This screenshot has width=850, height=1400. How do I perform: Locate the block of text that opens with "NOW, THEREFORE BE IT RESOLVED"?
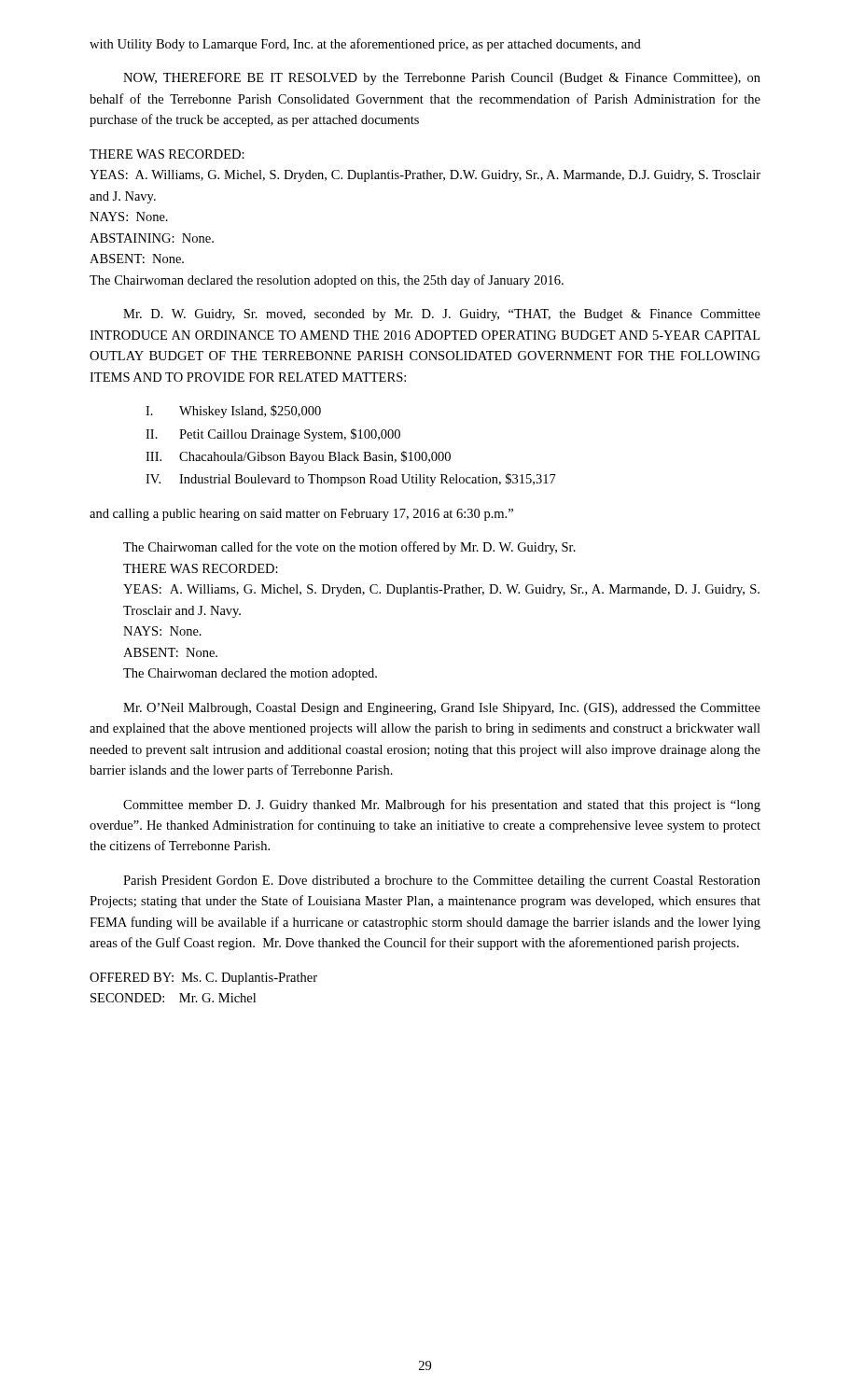[425, 99]
